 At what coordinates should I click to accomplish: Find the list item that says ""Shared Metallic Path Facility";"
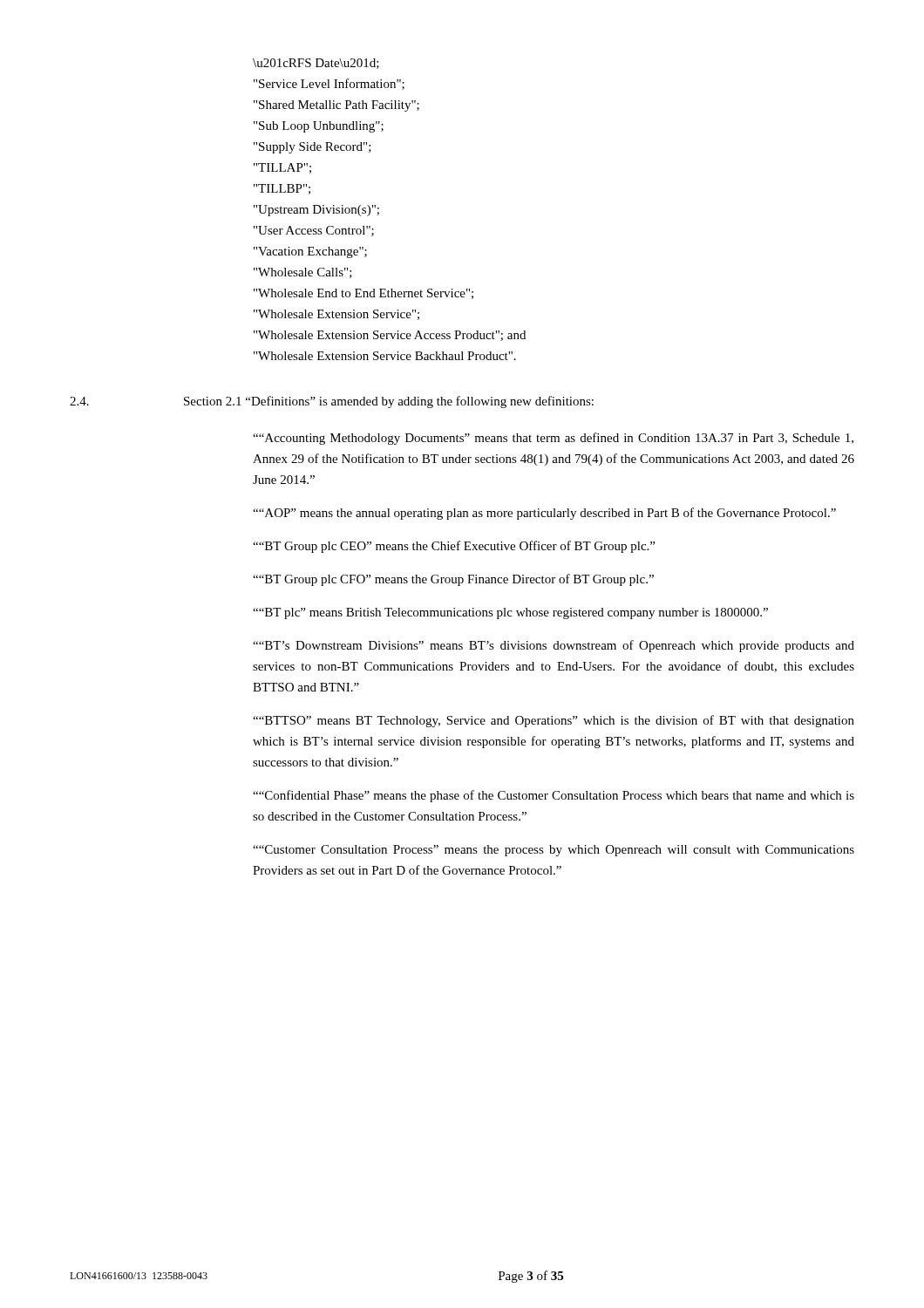coord(336,105)
